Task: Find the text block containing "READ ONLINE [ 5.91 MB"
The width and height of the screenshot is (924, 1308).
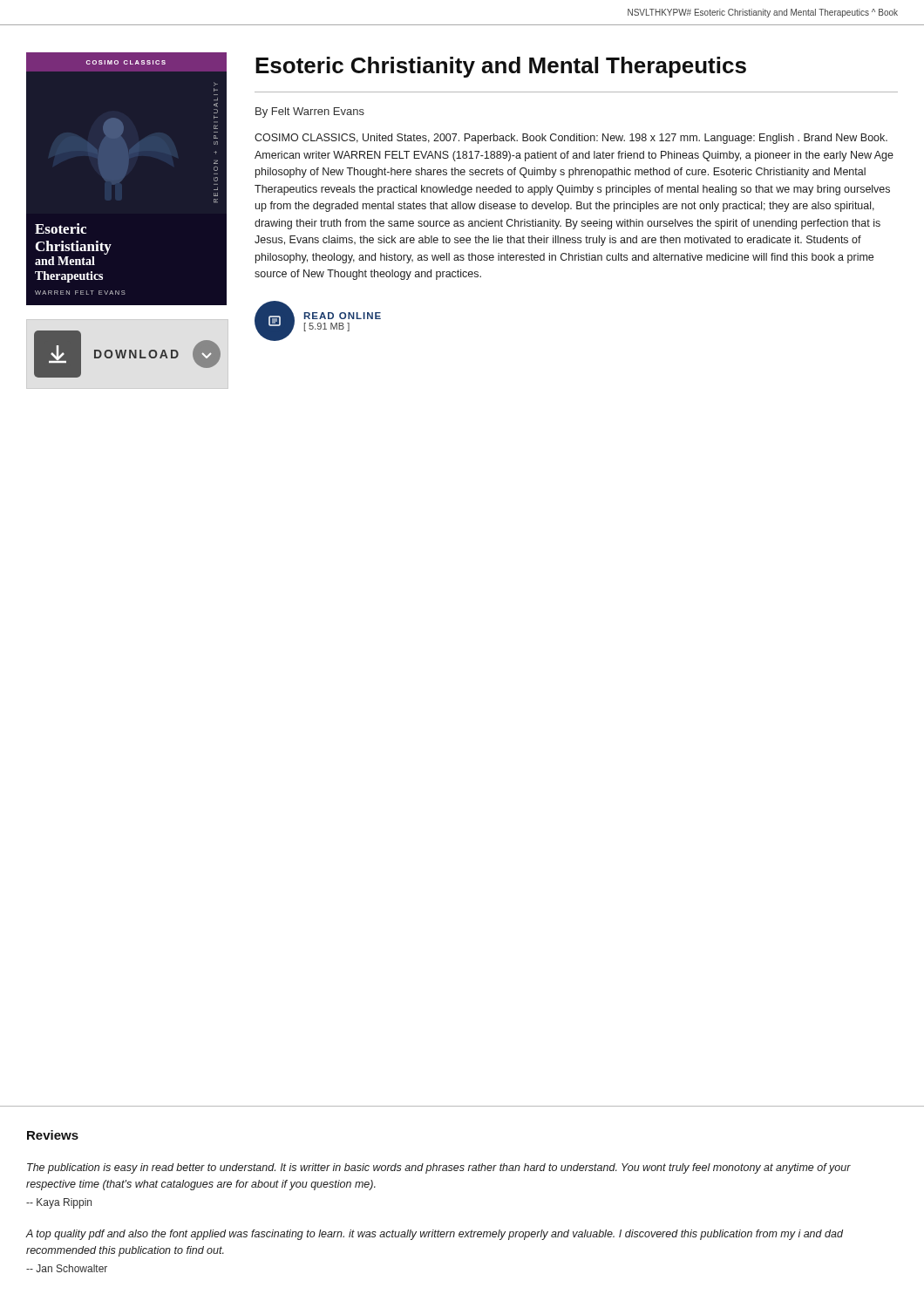Action: click(318, 320)
